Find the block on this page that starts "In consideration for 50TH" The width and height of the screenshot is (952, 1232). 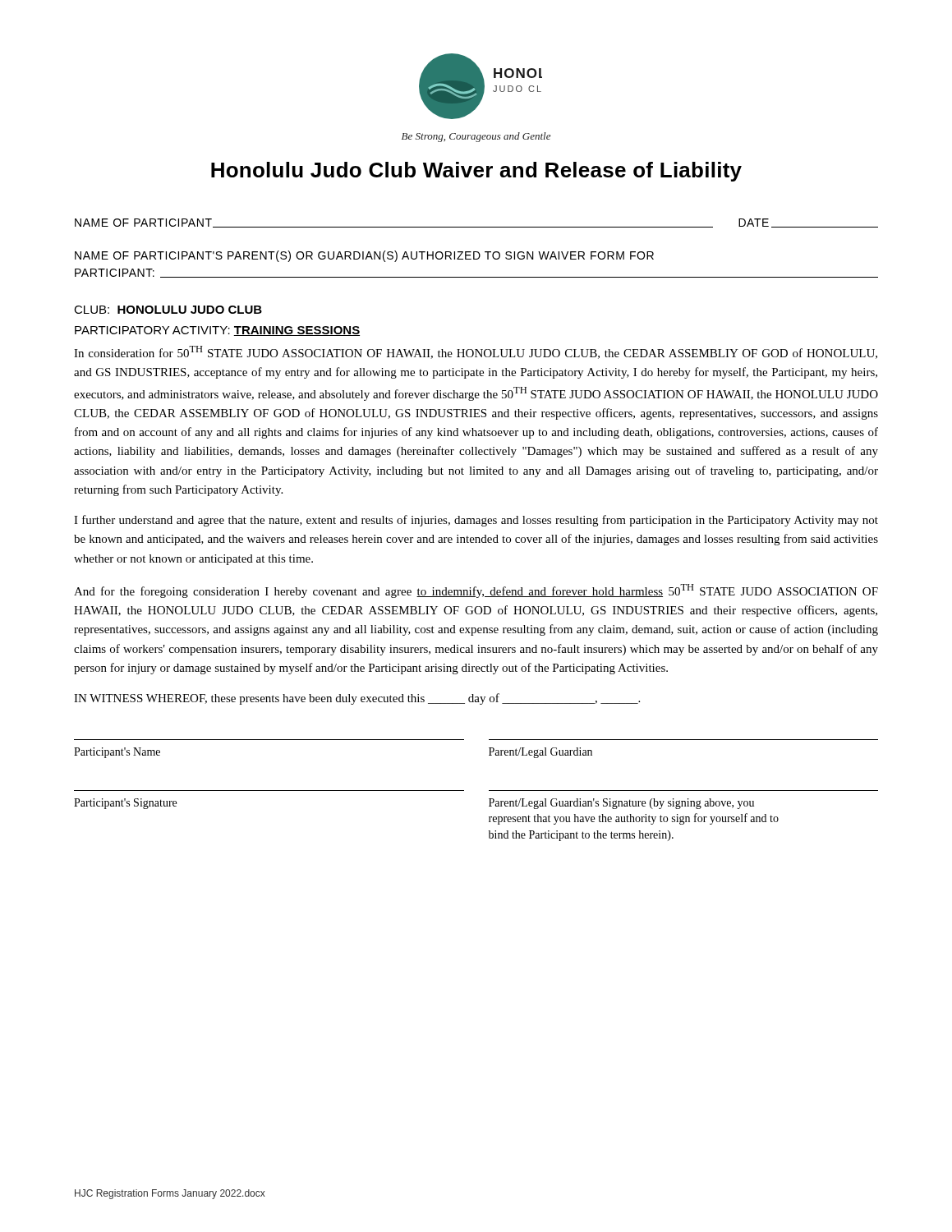pos(476,420)
